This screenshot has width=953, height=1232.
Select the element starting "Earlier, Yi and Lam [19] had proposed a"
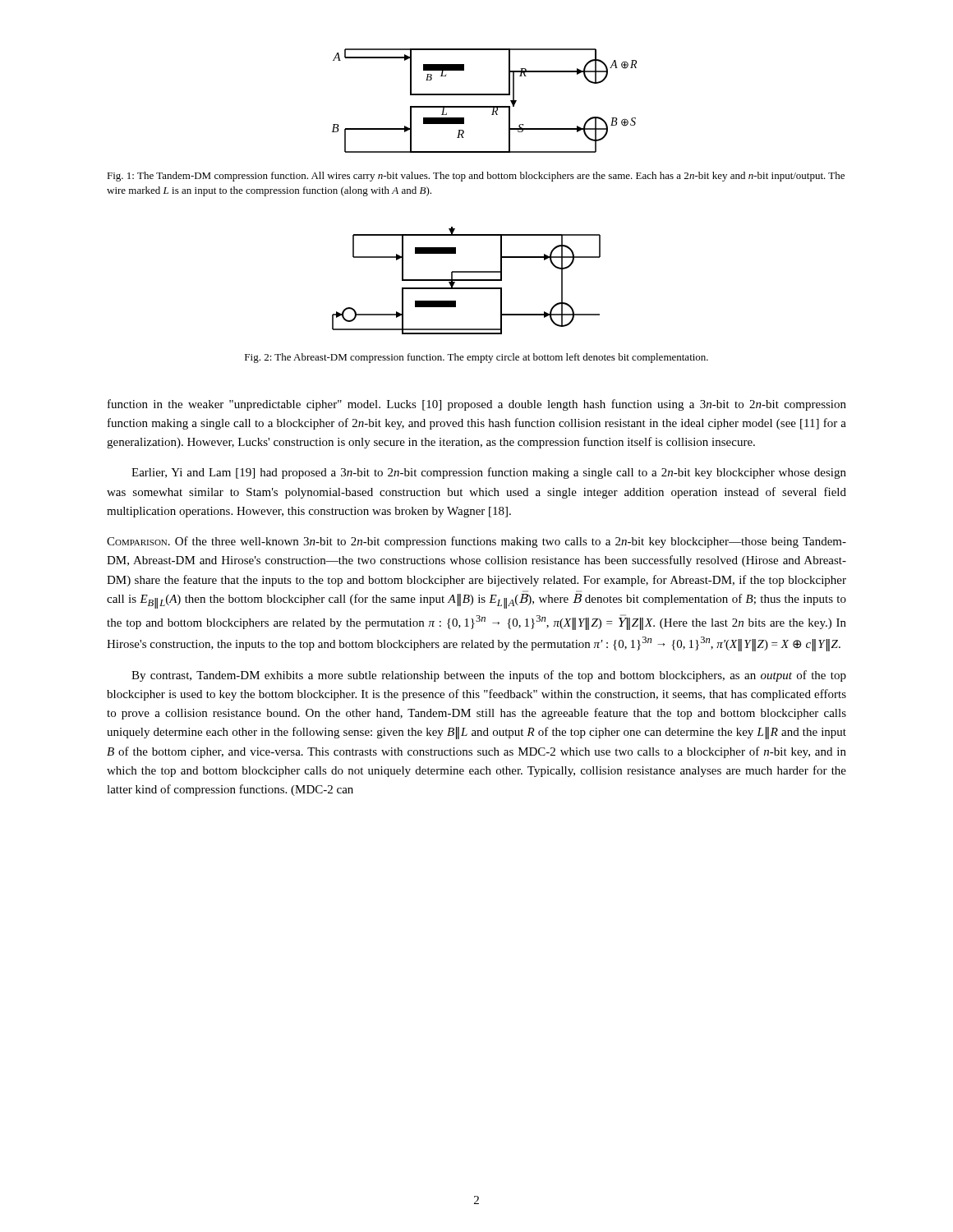coord(476,492)
